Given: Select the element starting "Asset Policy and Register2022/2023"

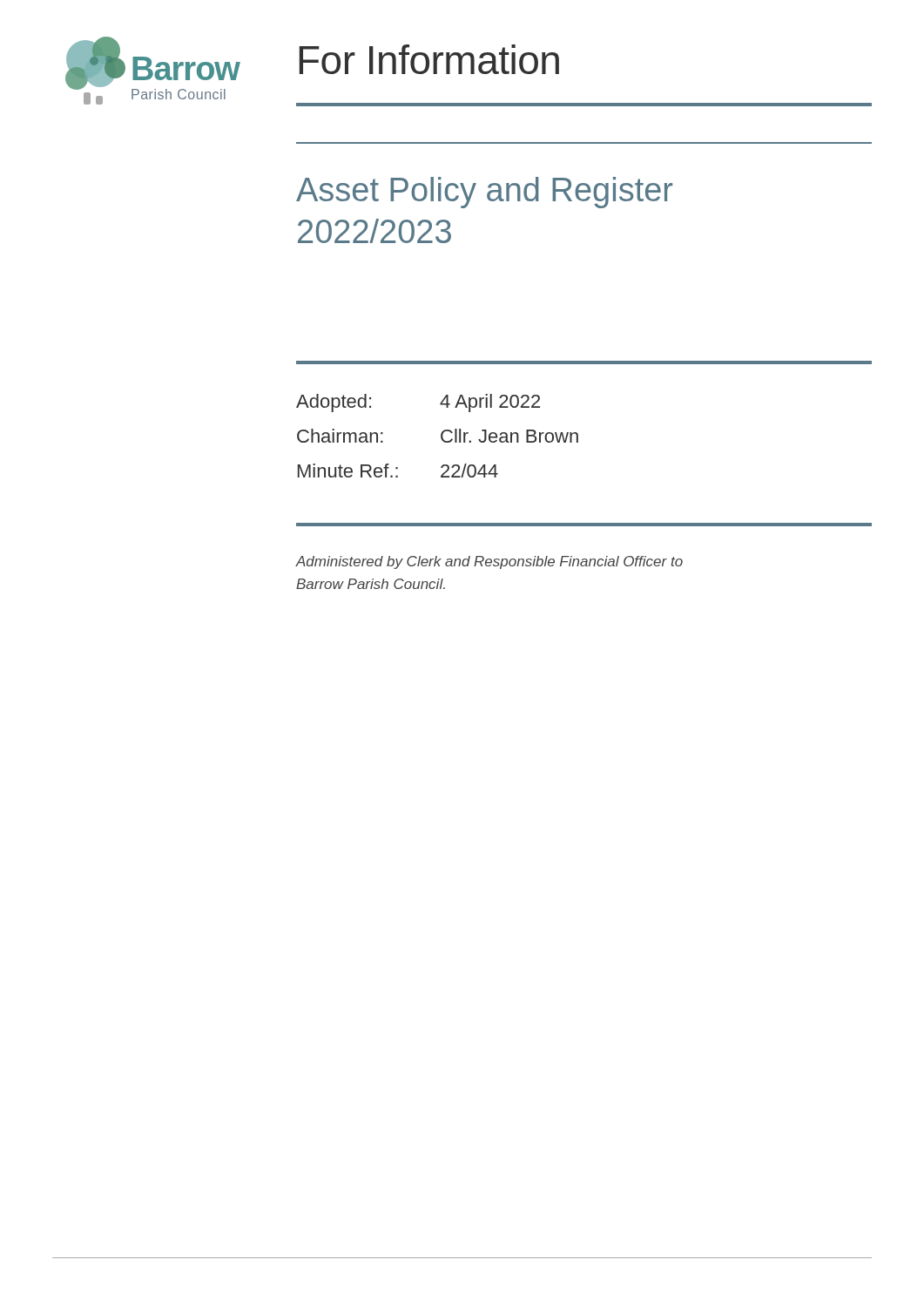Looking at the screenshot, I should (x=584, y=211).
